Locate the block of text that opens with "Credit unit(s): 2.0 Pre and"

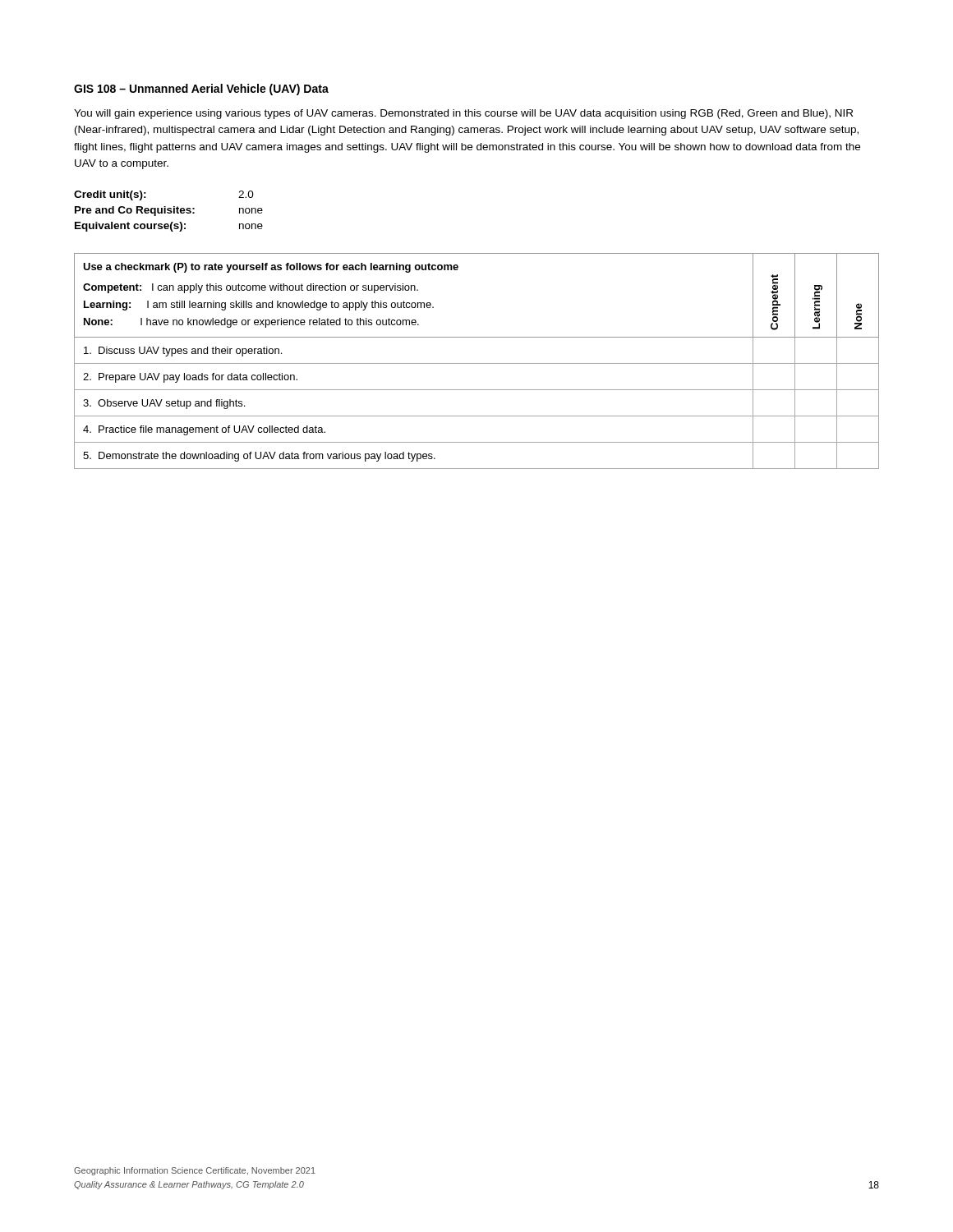(168, 210)
